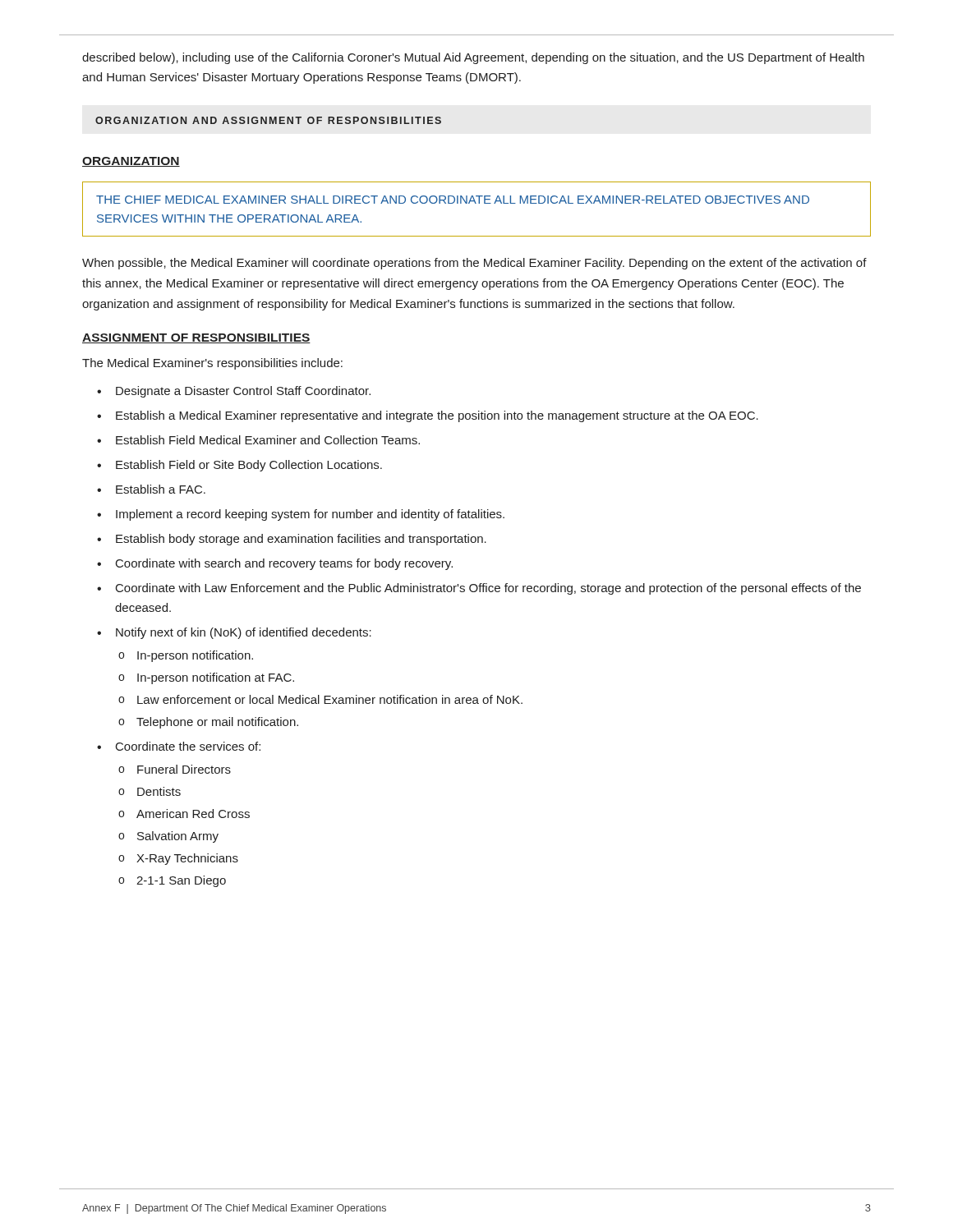
Task: Find the element starting "Establish a FAC."
Action: [161, 489]
